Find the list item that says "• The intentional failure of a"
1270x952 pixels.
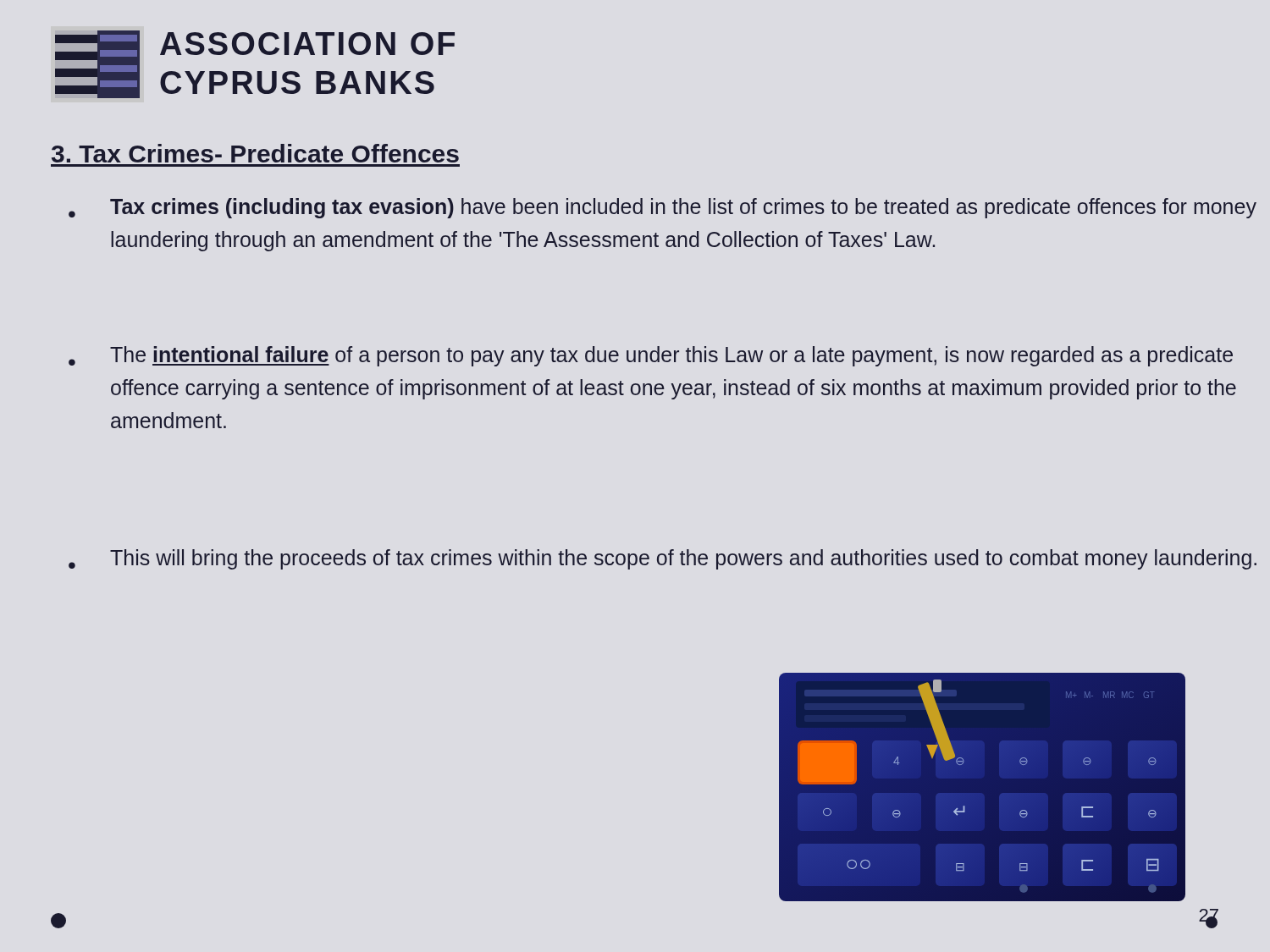[x=652, y=387]
